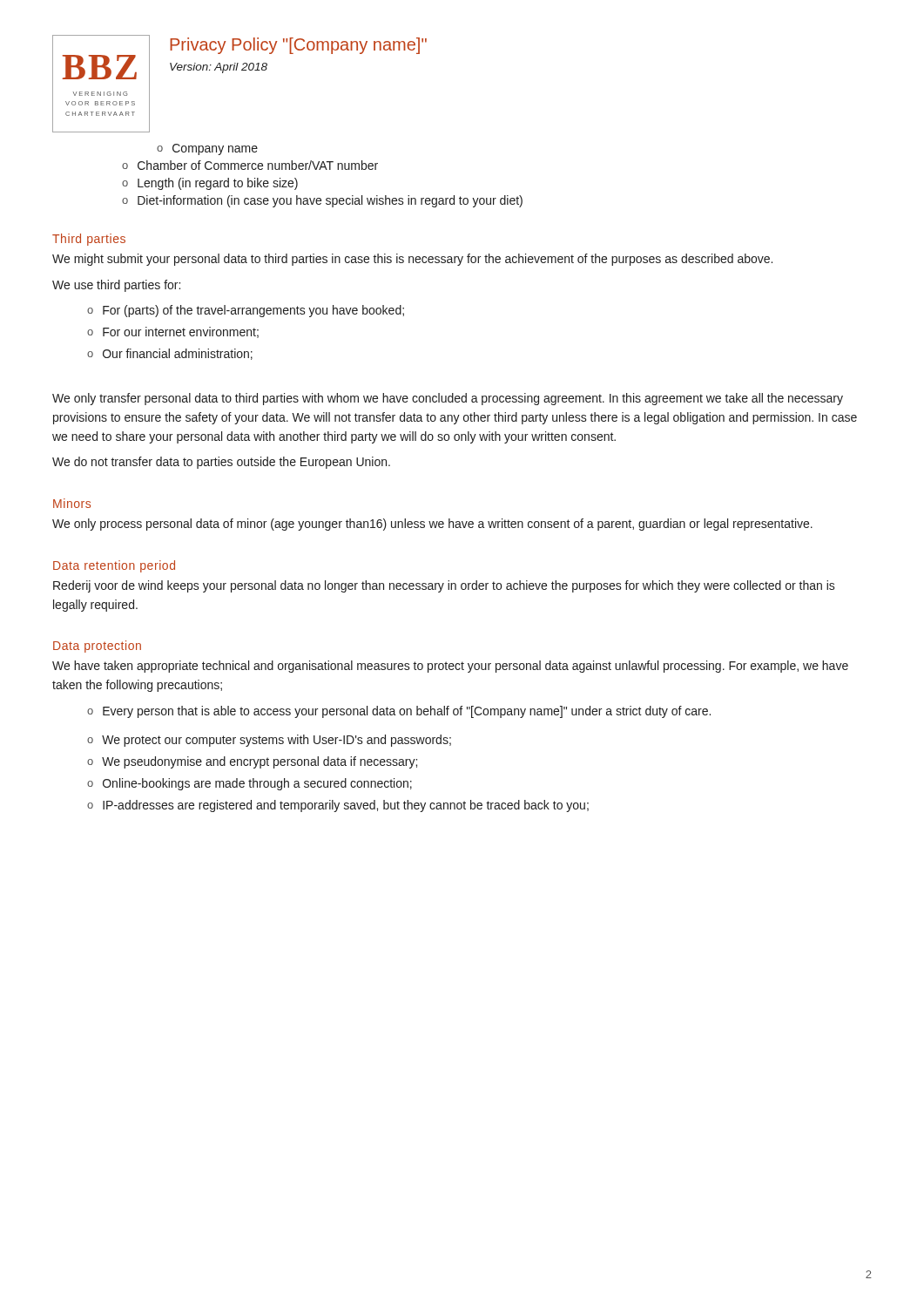
Task: Select the passage starting "o We protect our computer systems with"
Action: click(269, 740)
